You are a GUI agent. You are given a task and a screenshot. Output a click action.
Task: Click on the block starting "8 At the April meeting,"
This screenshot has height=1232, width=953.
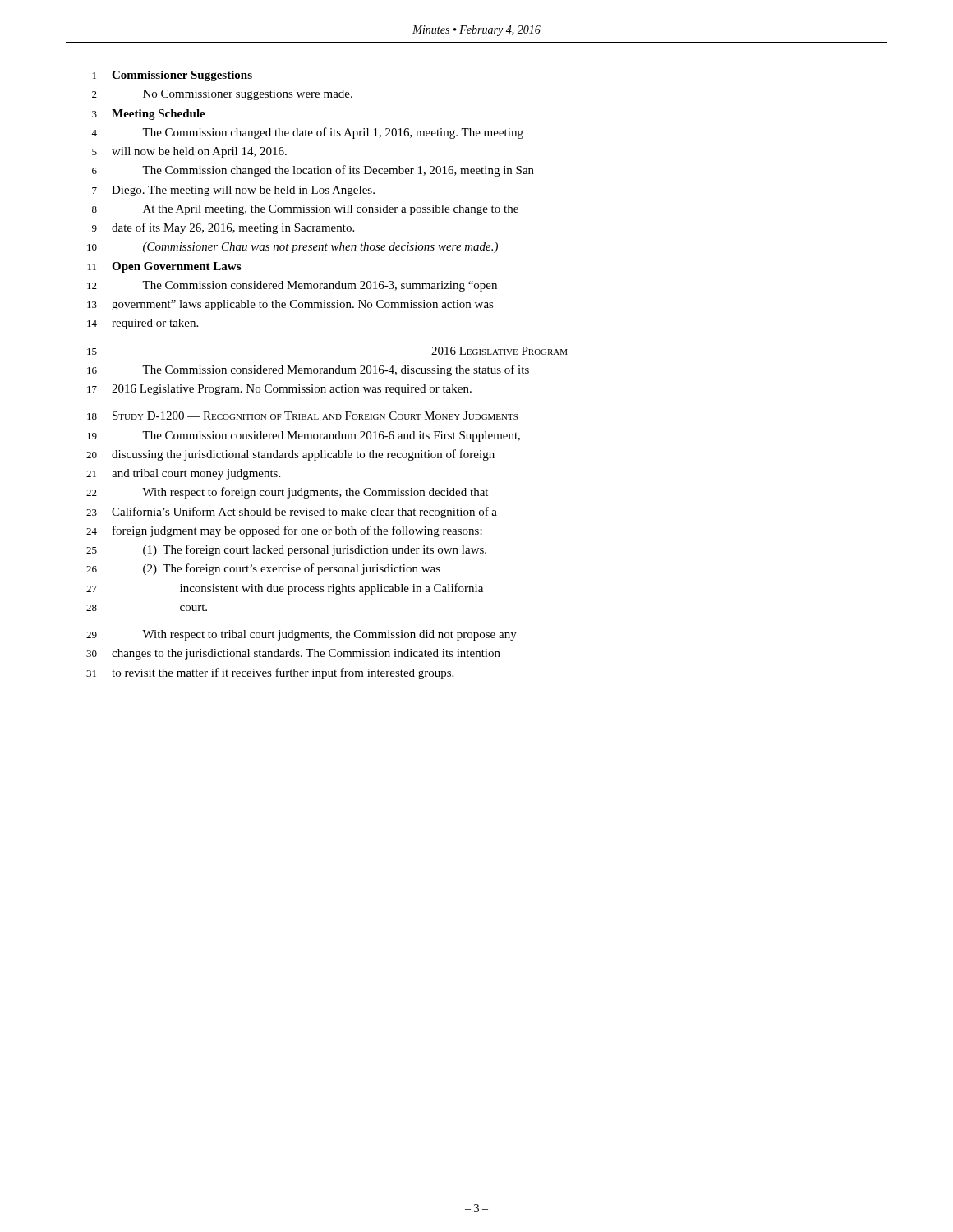pyautogui.click(x=476, y=209)
